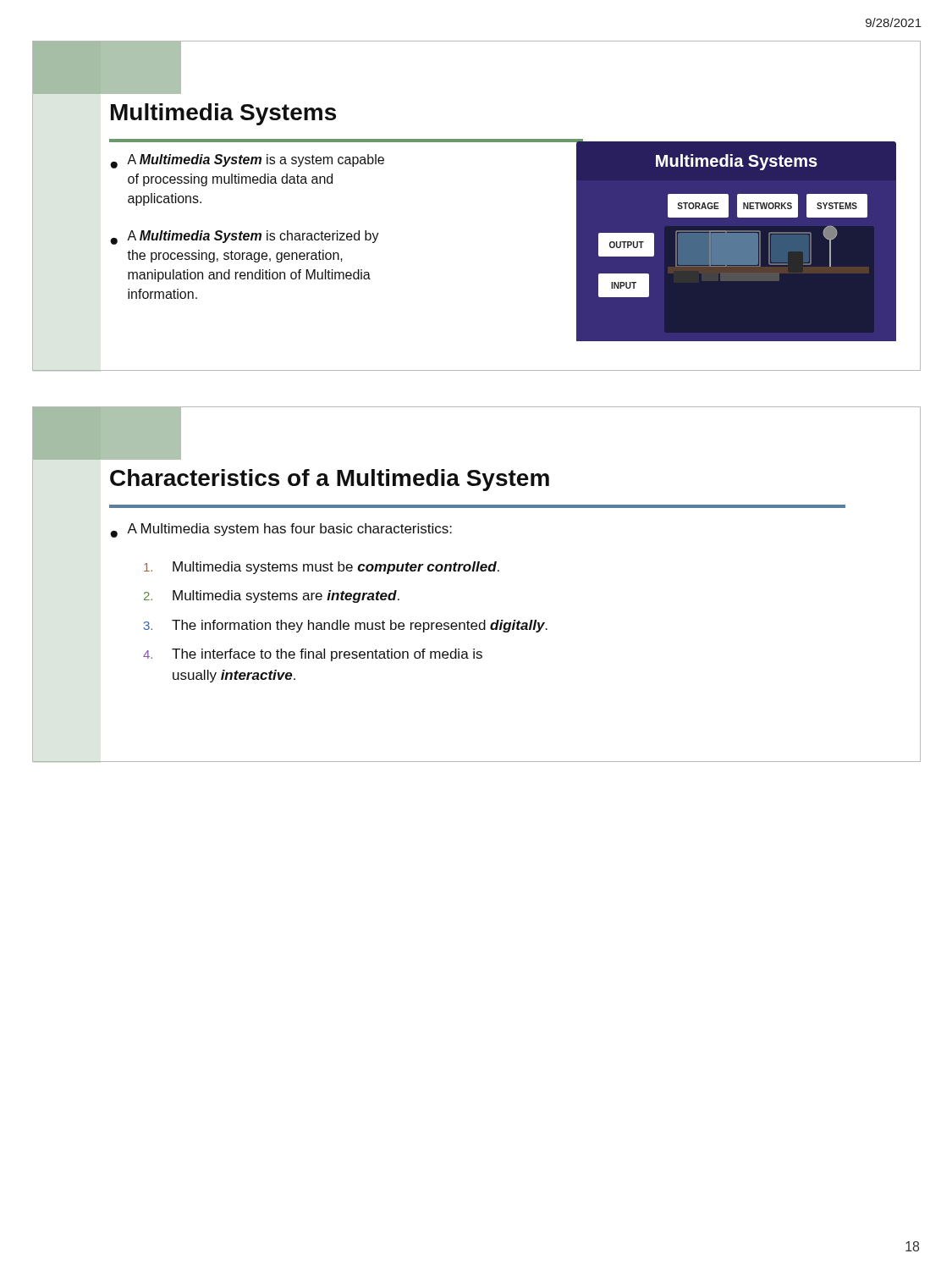This screenshot has width=952, height=1270.
Task: Where is the passage that starts "● A Multimedia System is a system capable"?
Action: click(x=253, y=179)
